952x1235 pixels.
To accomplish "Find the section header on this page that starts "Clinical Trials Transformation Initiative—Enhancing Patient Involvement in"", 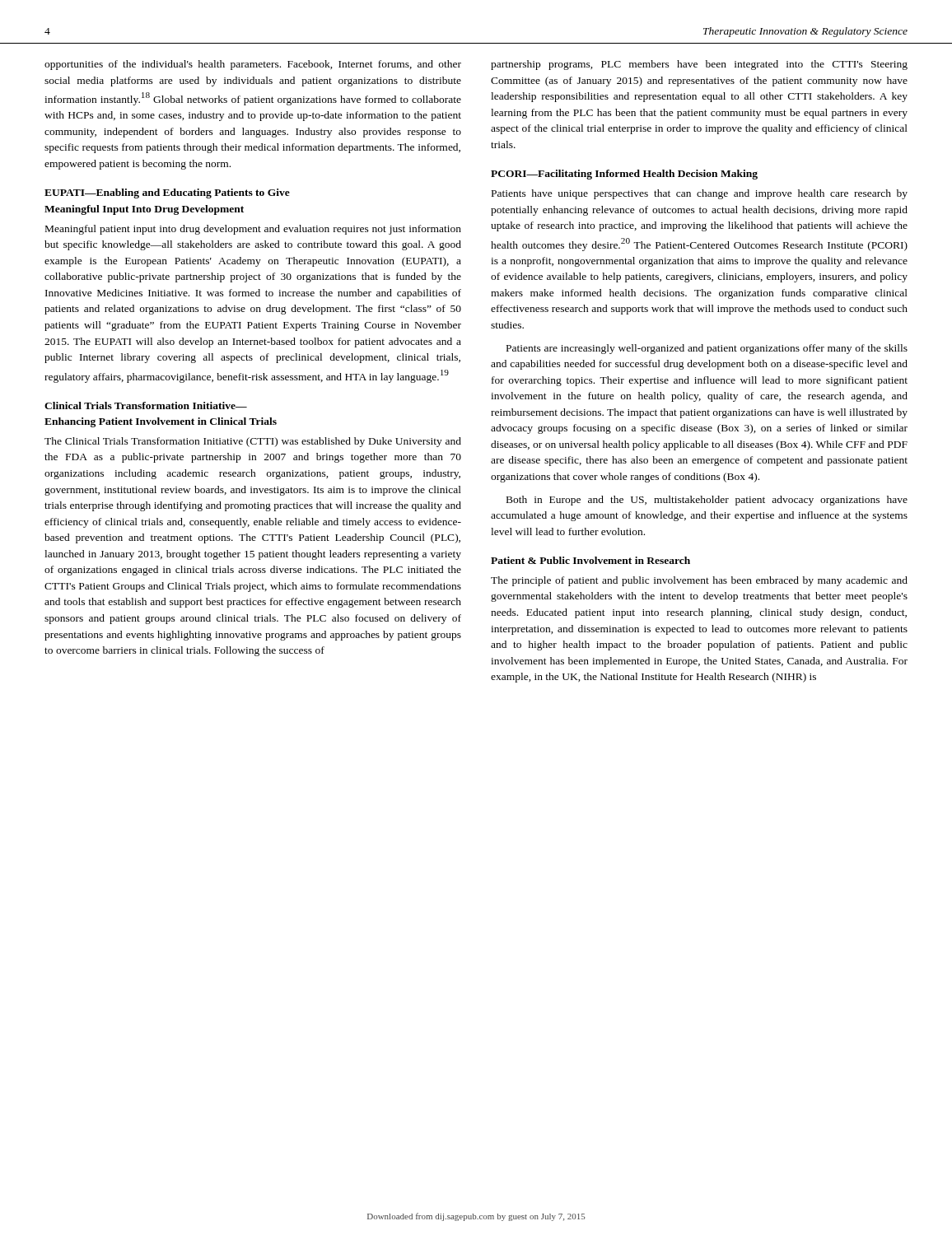I will pos(253,414).
